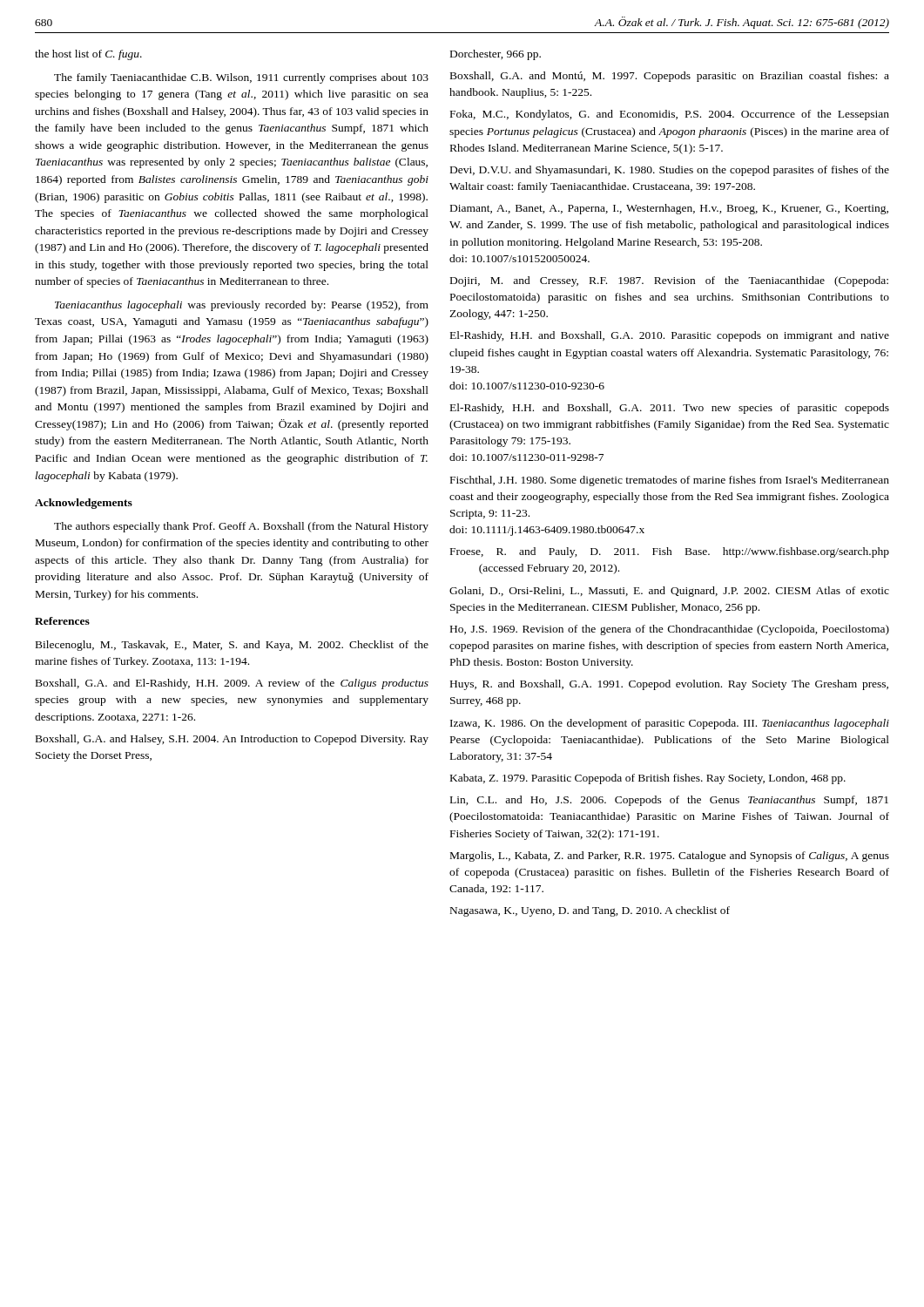Click on the text block with the text "The authors especially thank Prof. Geoff A. Boxshall"
Screen dimensions: 1307x924
pyautogui.click(x=232, y=560)
